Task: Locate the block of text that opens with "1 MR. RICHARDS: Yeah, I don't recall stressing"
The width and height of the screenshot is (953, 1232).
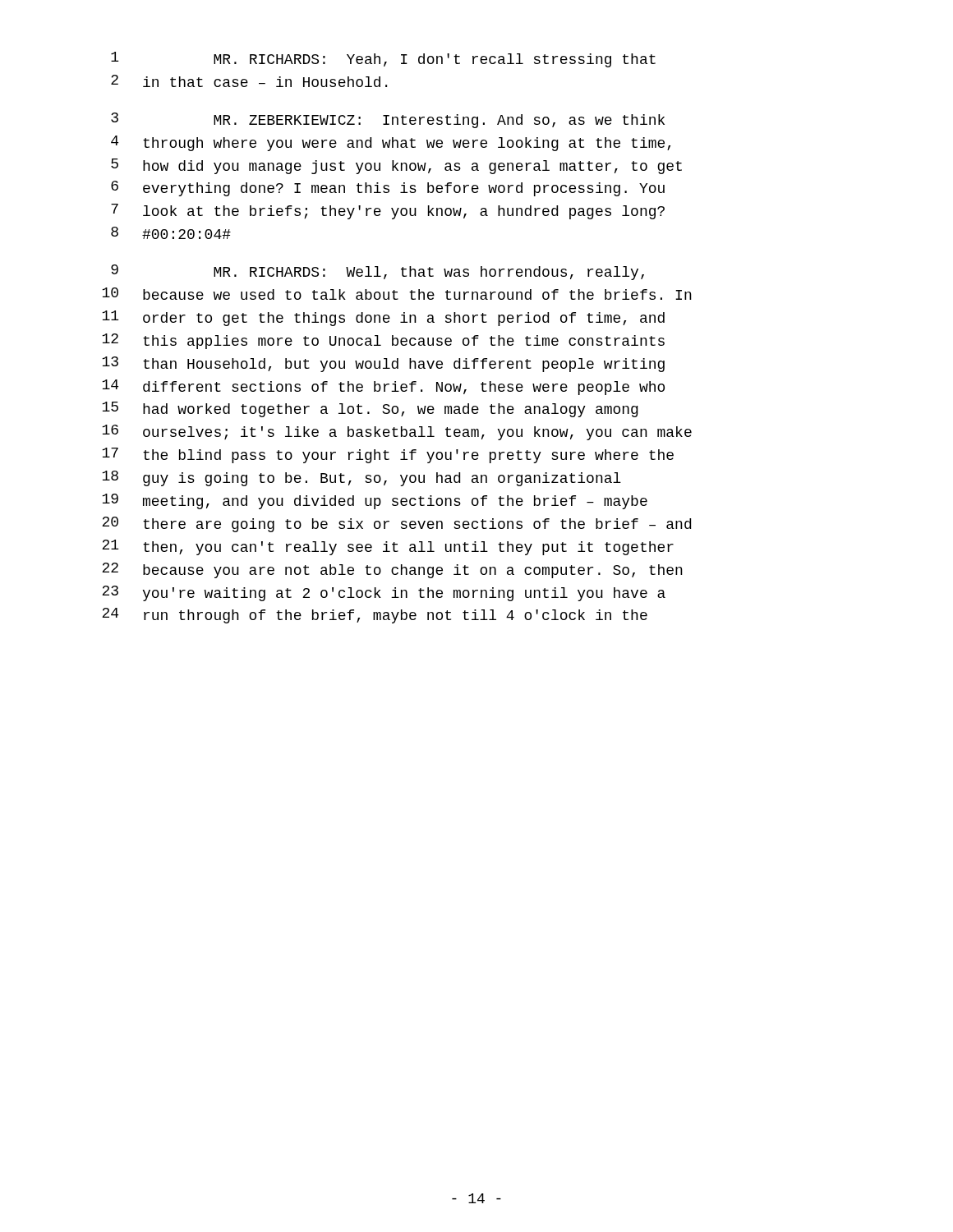Action: [x=485, y=72]
